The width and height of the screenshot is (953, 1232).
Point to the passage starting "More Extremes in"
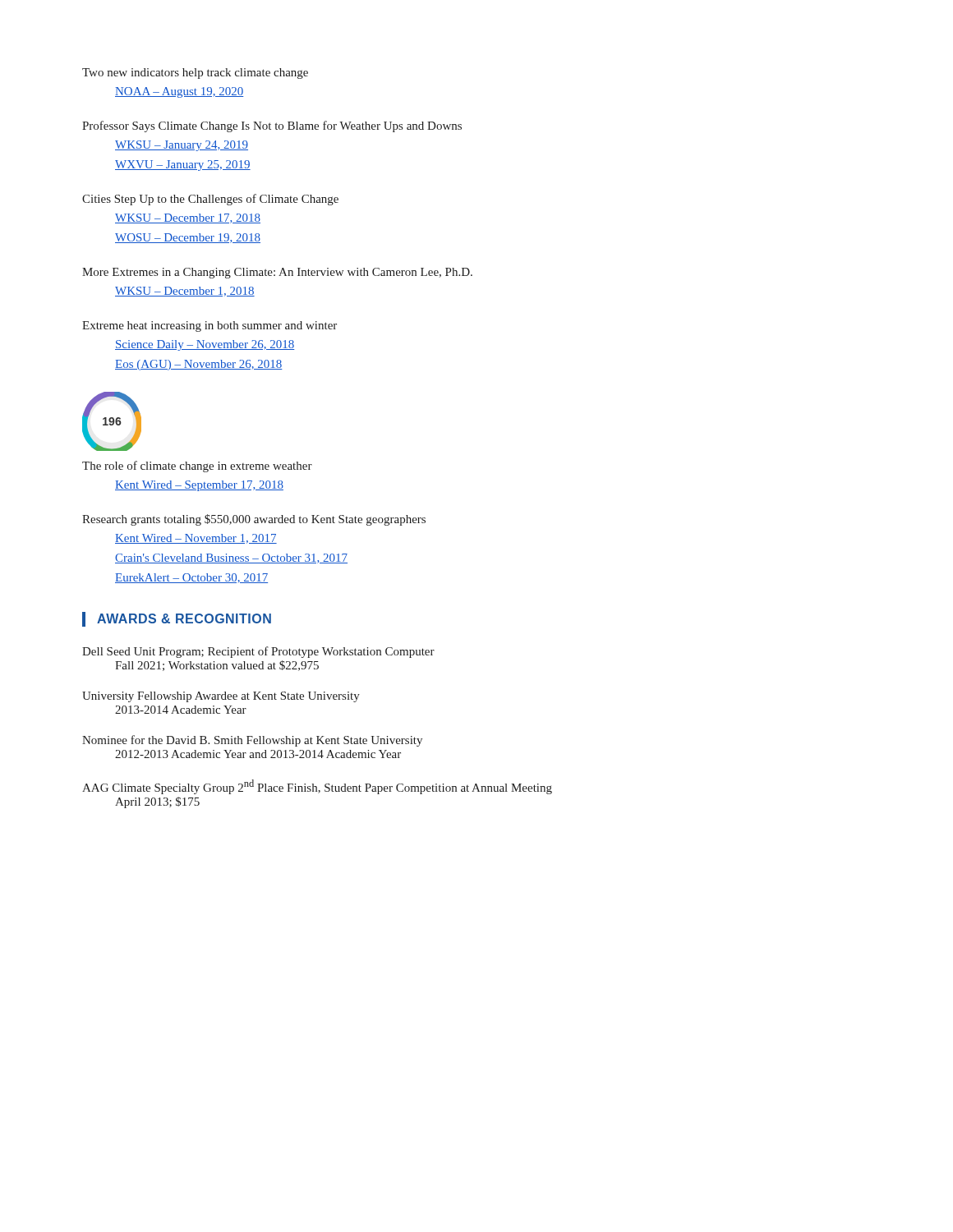coord(476,283)
